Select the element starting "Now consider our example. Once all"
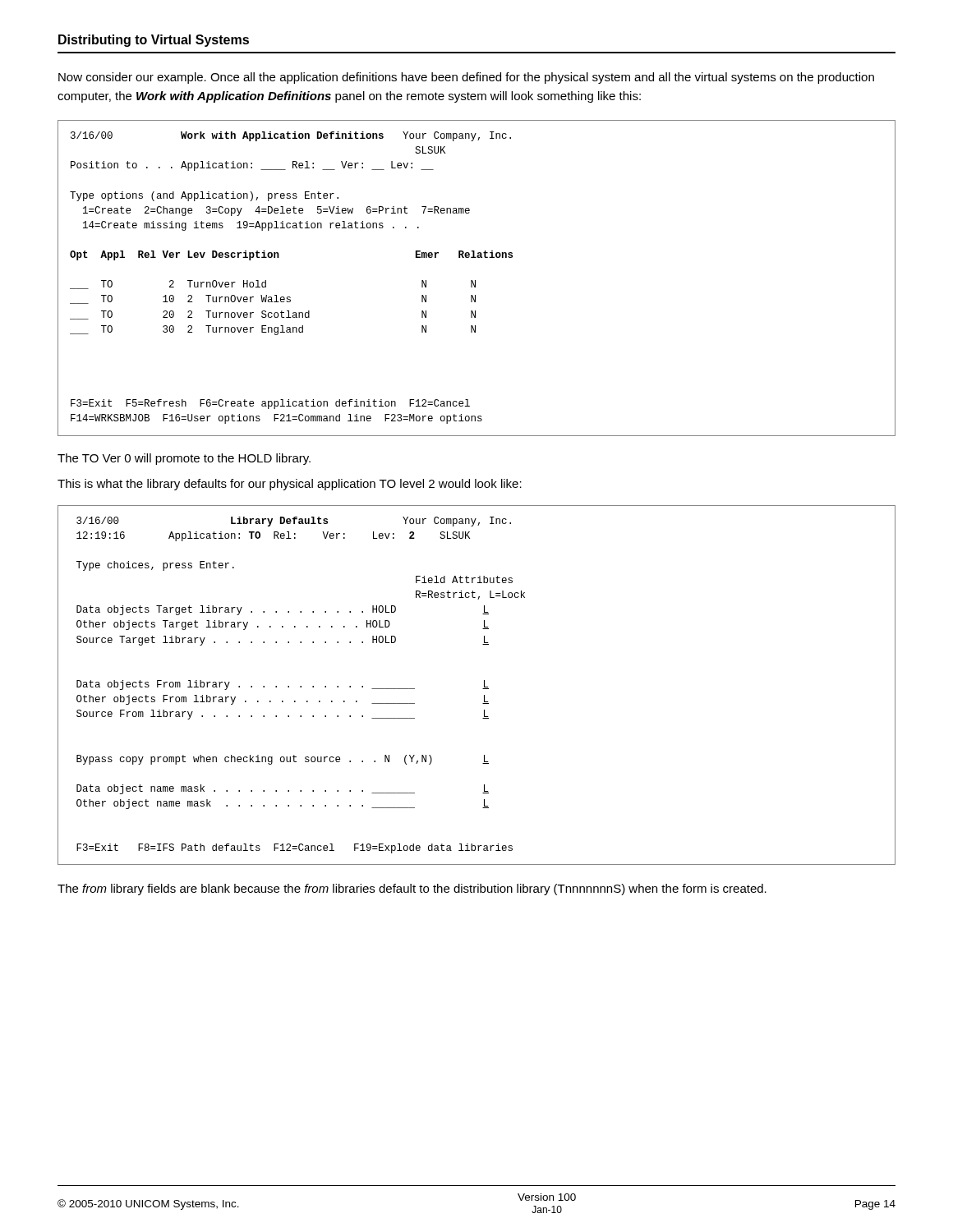Image resolution: width=953 pixels, height=1232 pixels. click(466, 86)
